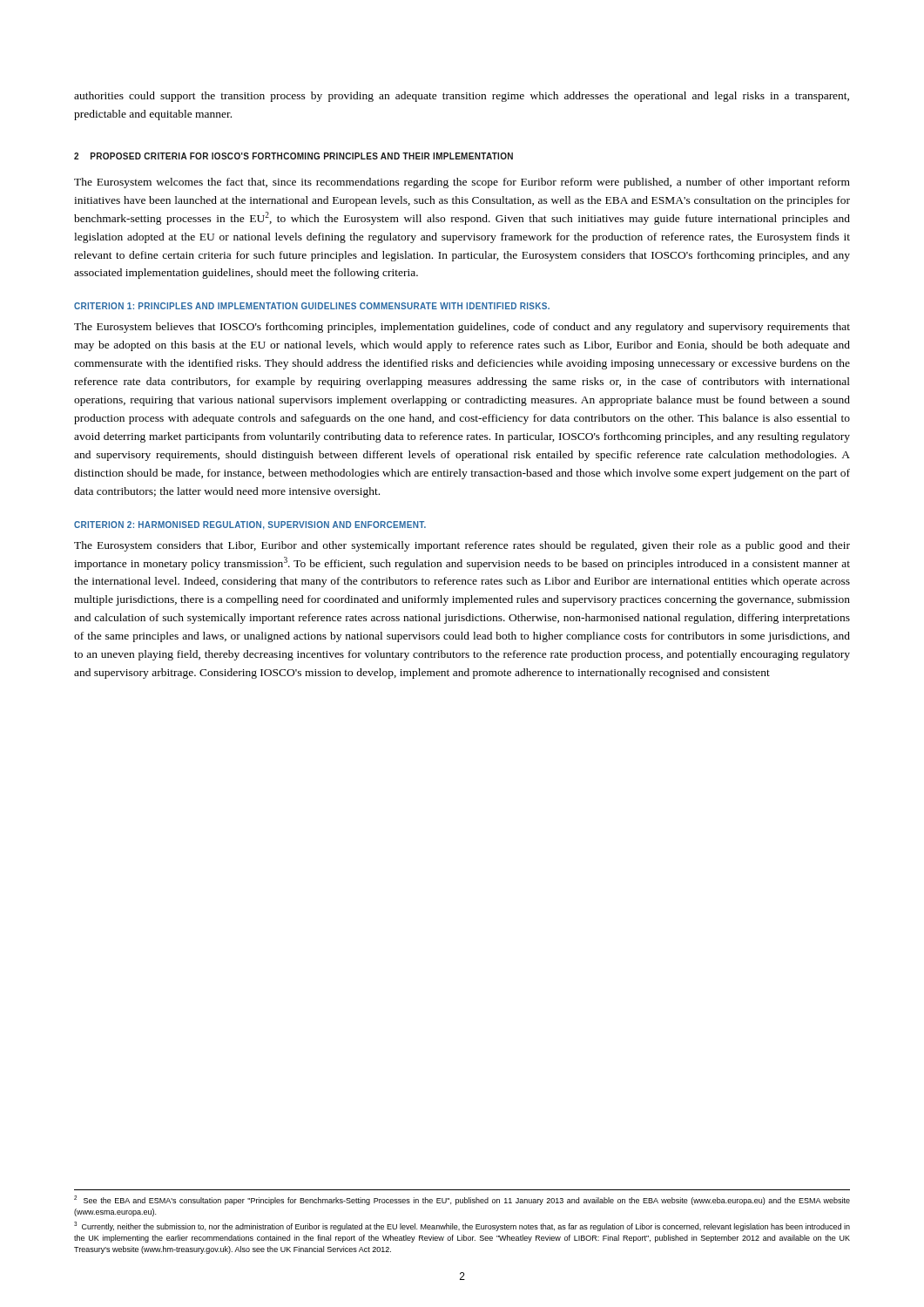Locate the block of text that opens with "2 See the"
Viewport: 924px width, 1307px height.
pos(462,1206)
